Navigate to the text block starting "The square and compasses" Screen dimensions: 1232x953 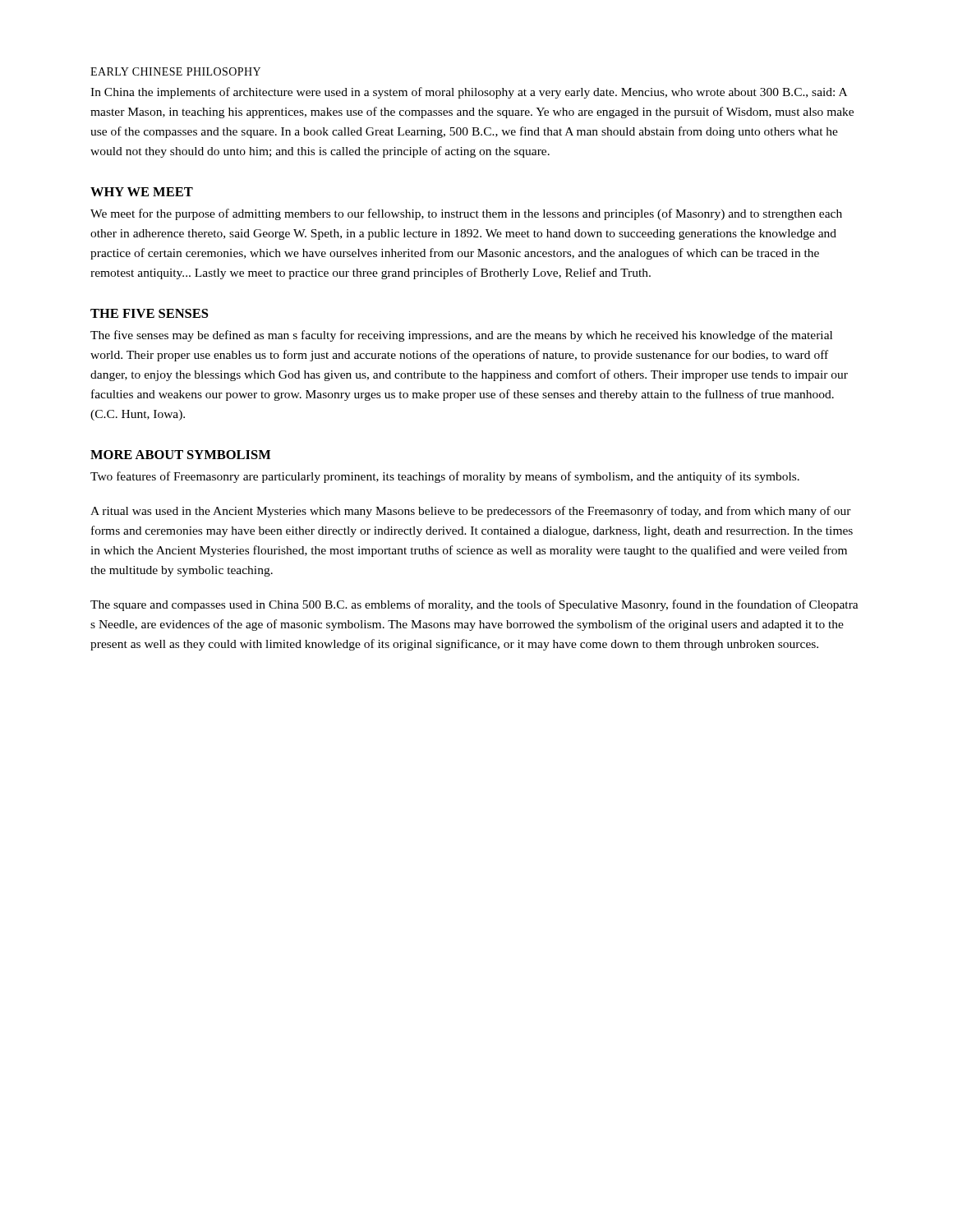(476, 625)
